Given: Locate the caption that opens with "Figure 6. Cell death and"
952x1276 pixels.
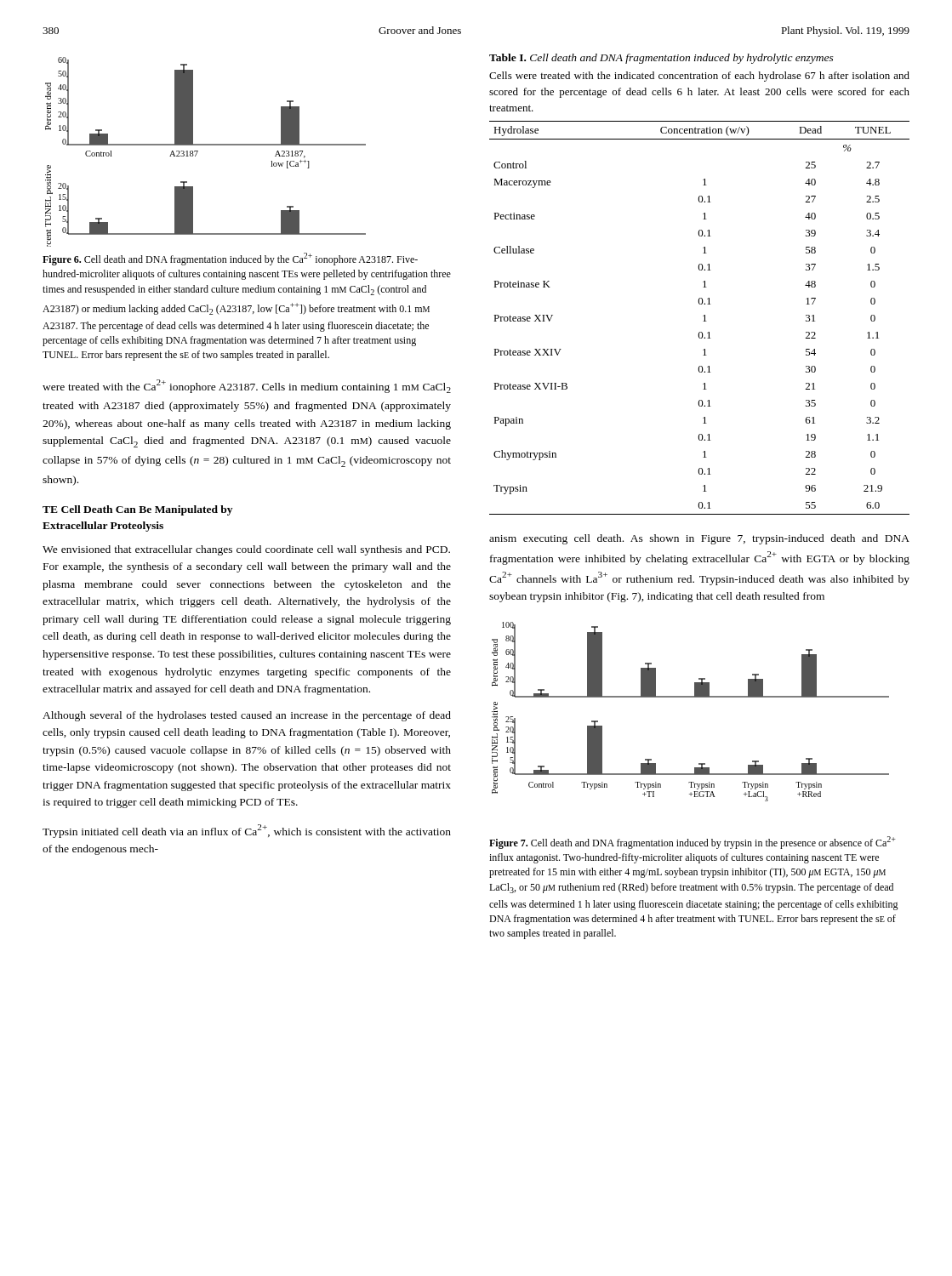Looking at the screenshot, I should pos(247,306).
